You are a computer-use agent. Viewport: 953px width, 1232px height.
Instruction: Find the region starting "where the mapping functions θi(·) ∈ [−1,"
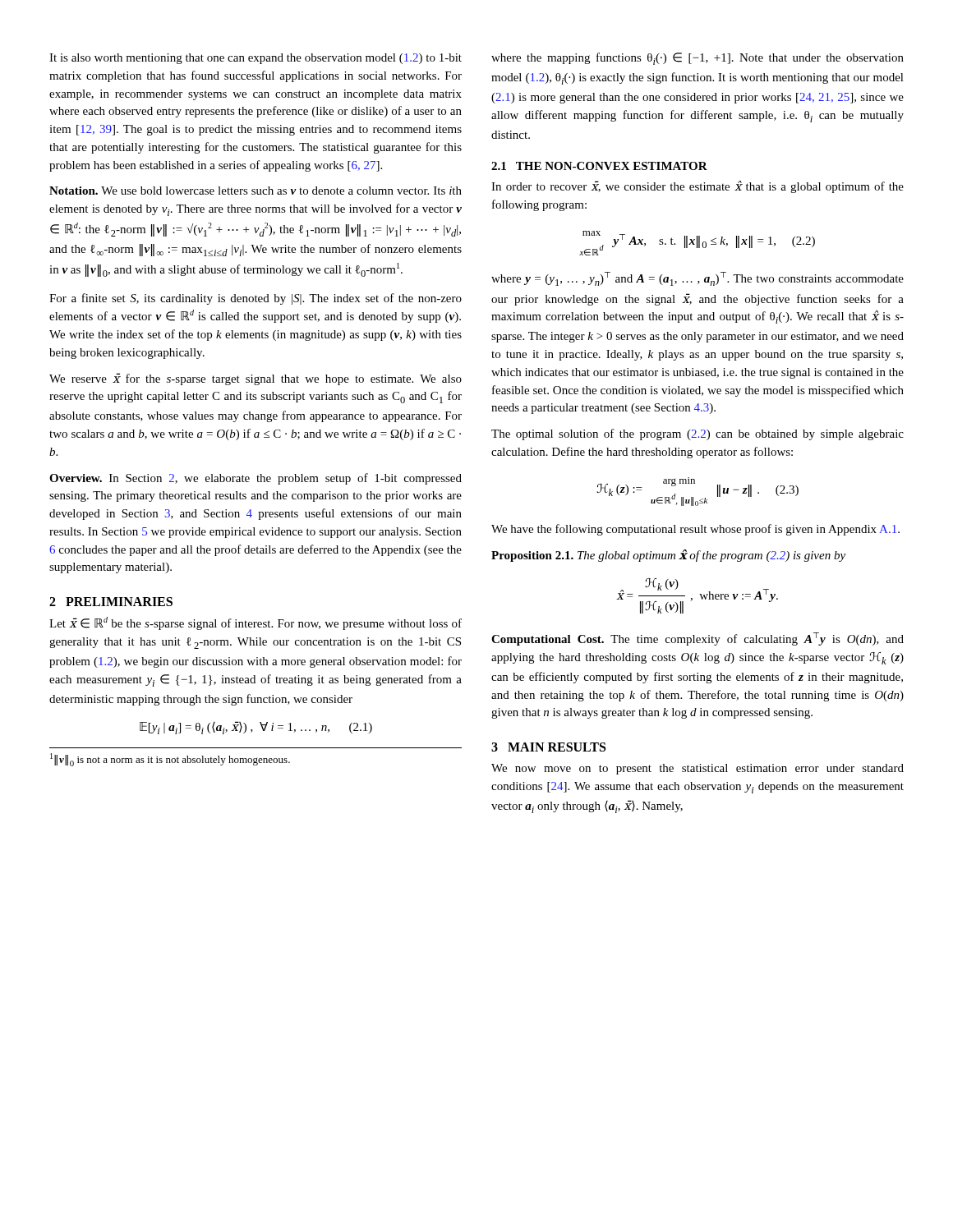point(698,96)
